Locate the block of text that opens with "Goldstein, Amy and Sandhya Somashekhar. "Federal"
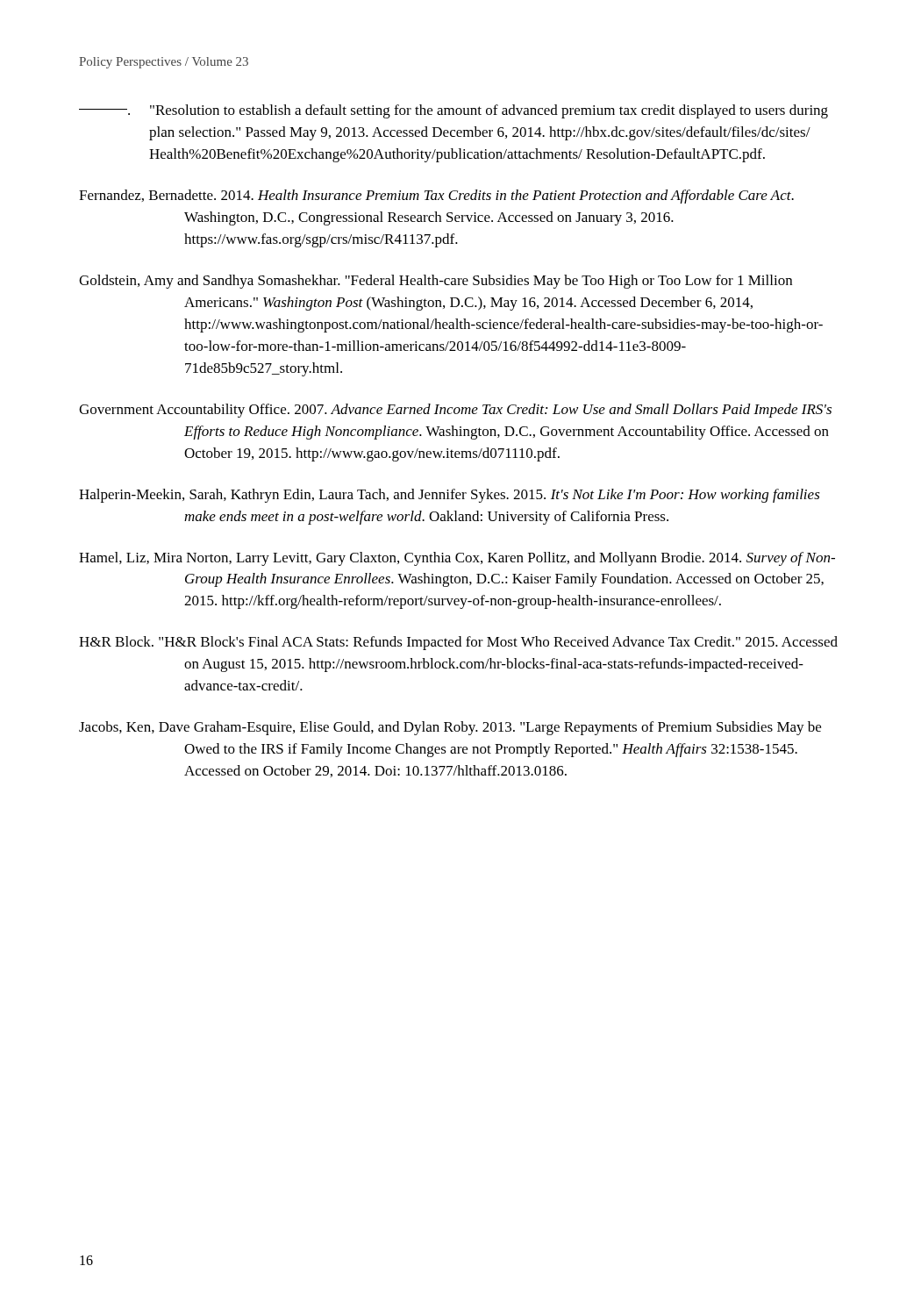 [x=451, y=324]
